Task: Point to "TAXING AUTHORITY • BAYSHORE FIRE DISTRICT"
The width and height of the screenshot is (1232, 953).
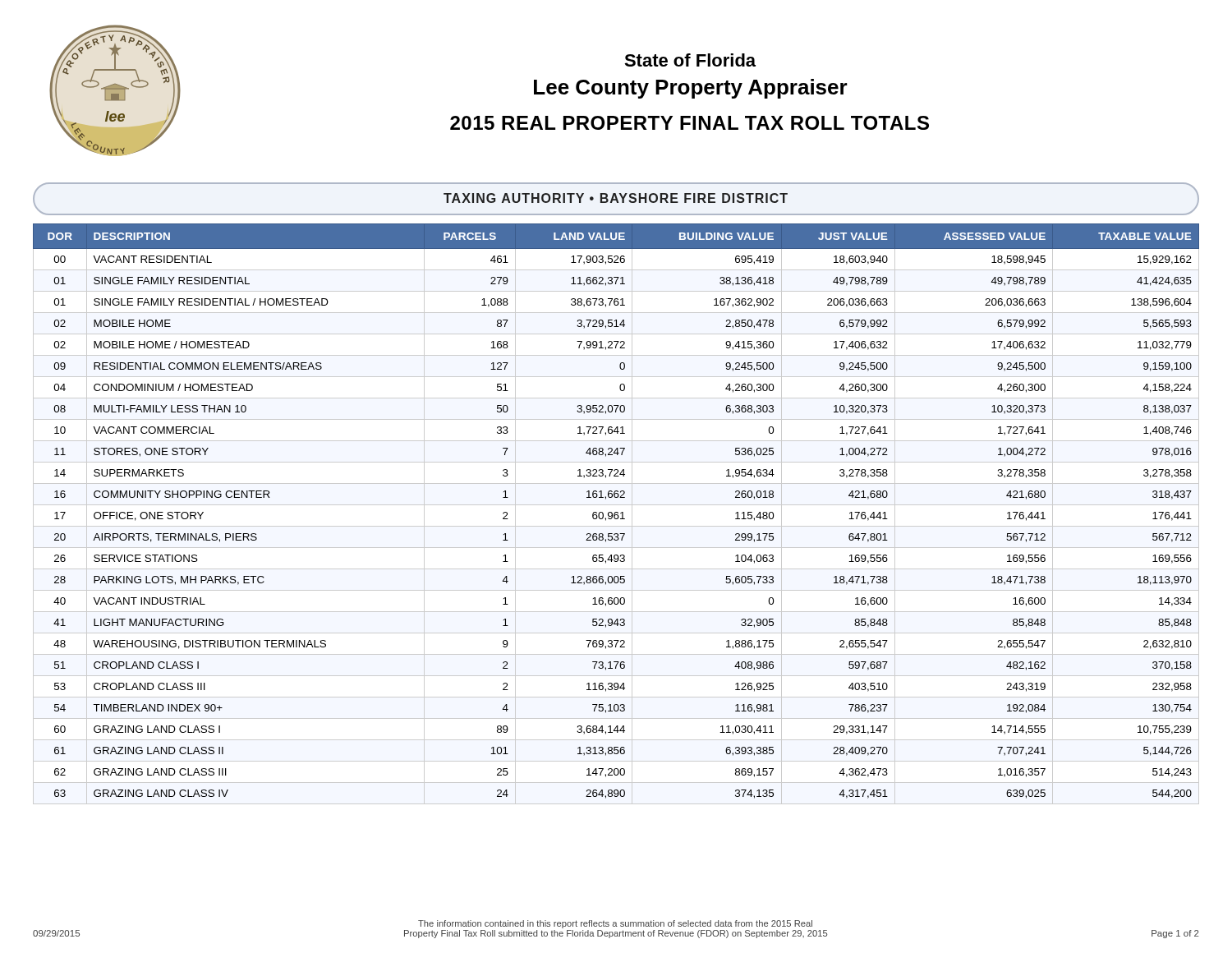Action: pyautogui.click(x=616, y=198)
